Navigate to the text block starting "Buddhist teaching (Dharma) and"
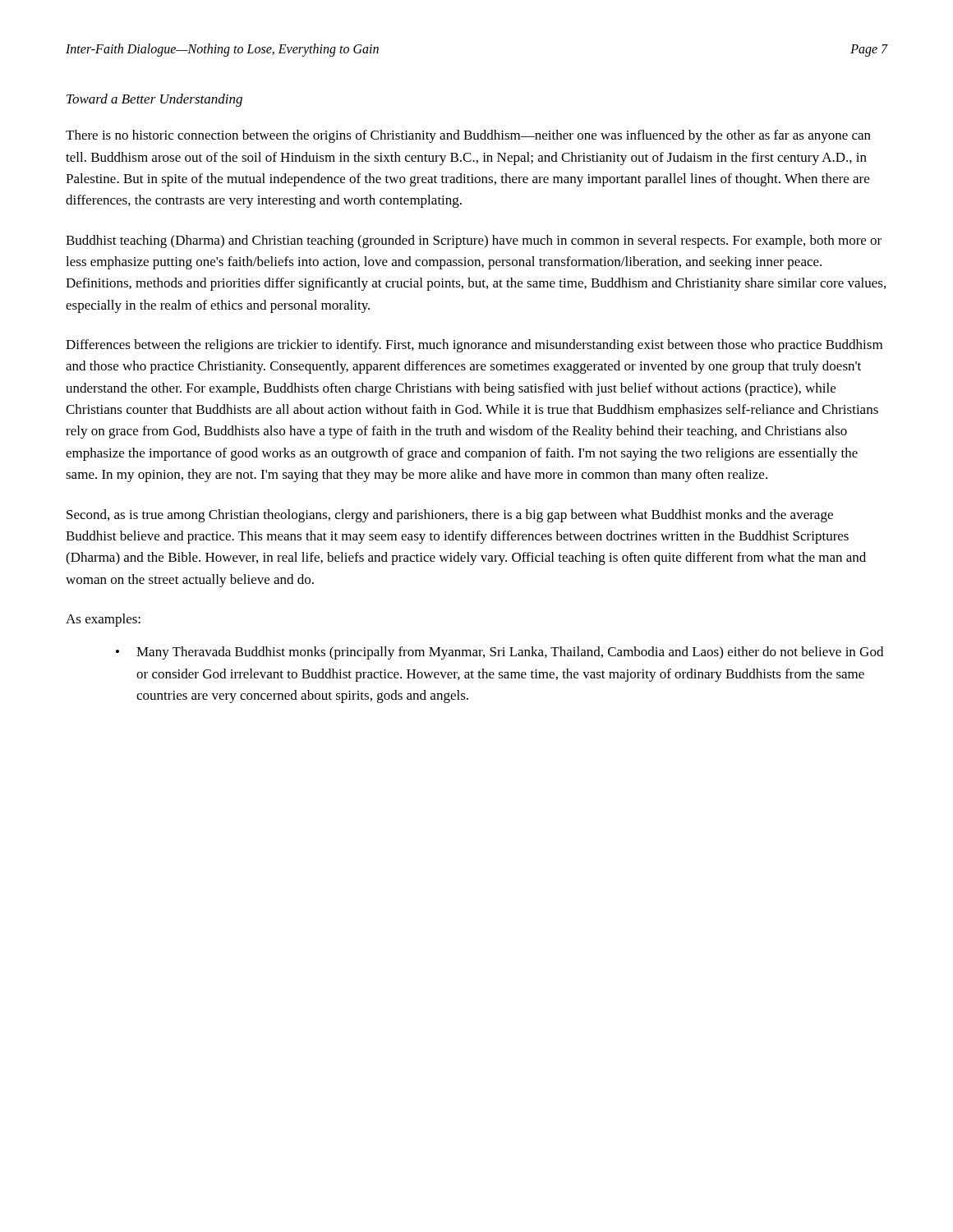This screenshot has height=1232, width=953. [476, 272]
